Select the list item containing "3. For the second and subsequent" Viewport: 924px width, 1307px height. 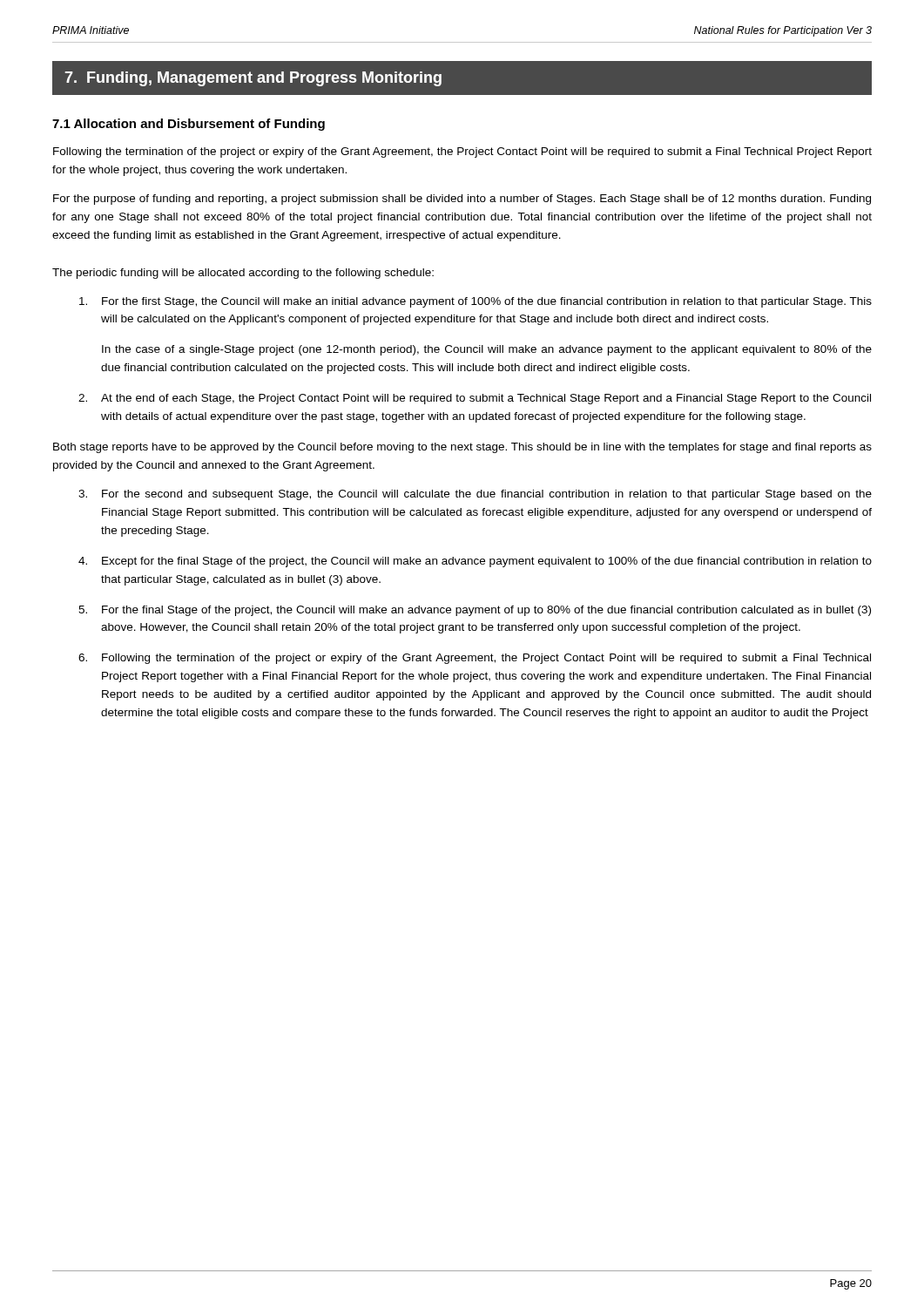tap(475, 513)
